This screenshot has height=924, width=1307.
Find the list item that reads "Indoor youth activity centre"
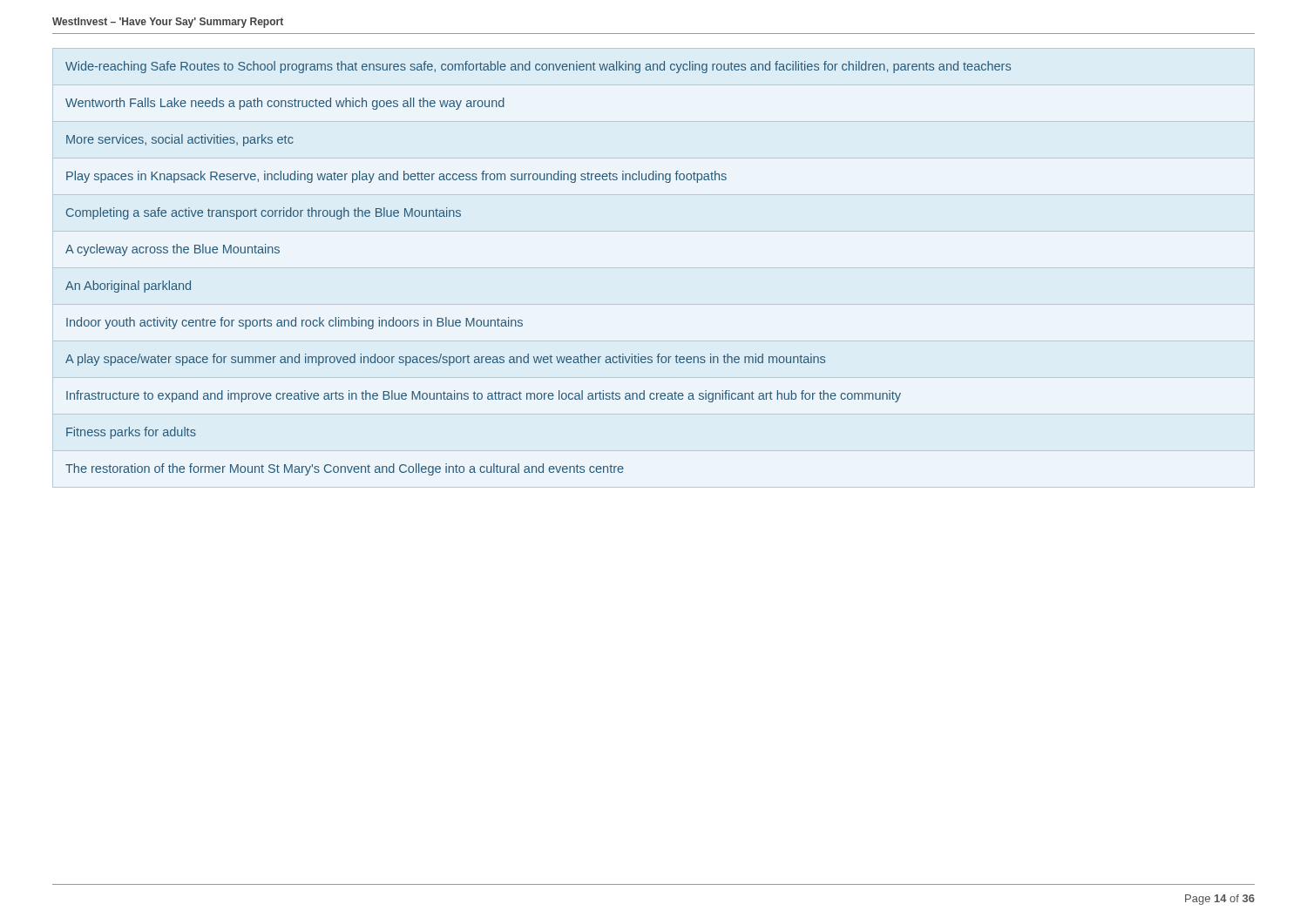point(295,323)
